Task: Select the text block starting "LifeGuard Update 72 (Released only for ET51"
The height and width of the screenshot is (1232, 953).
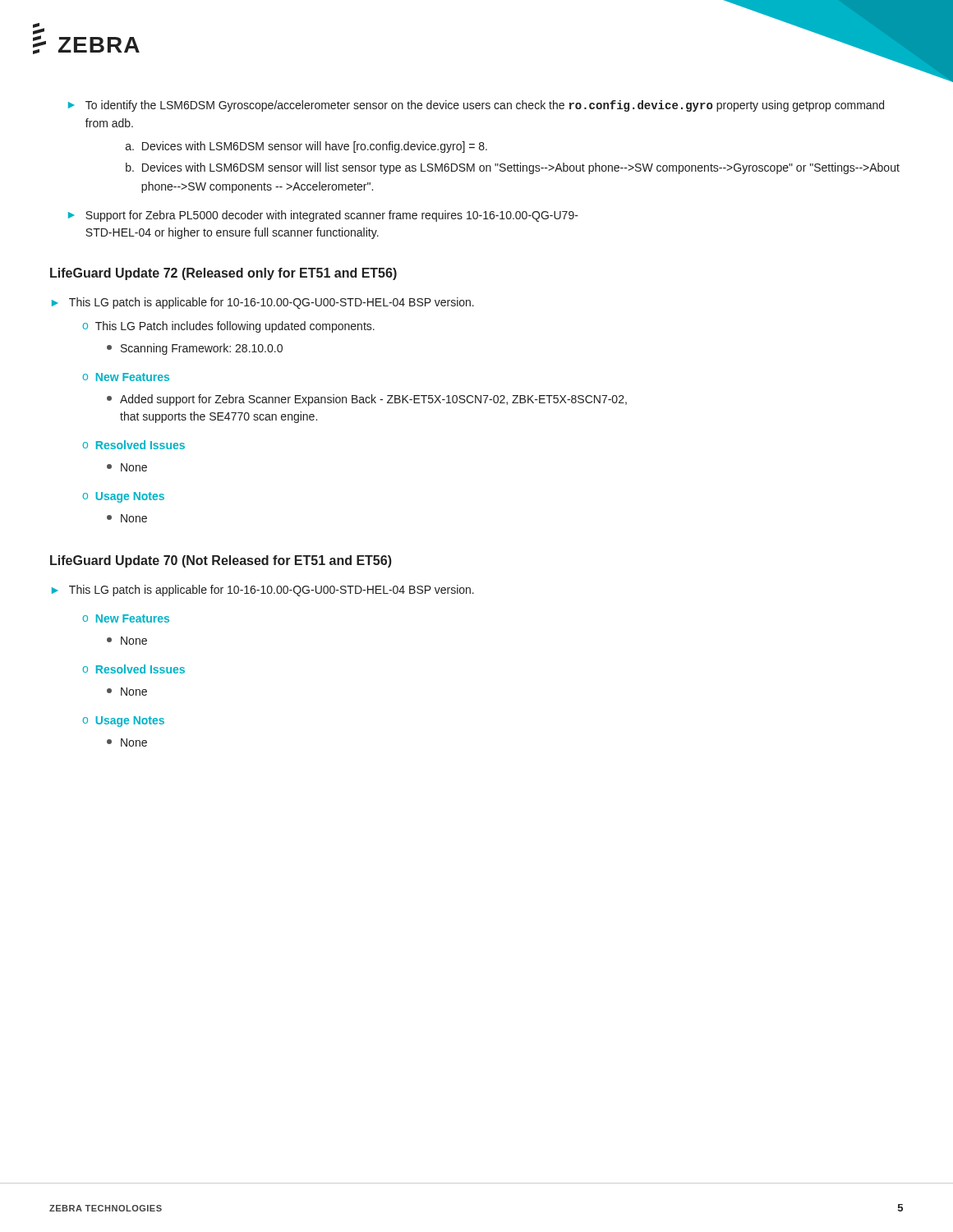Action: pos(223,273)
